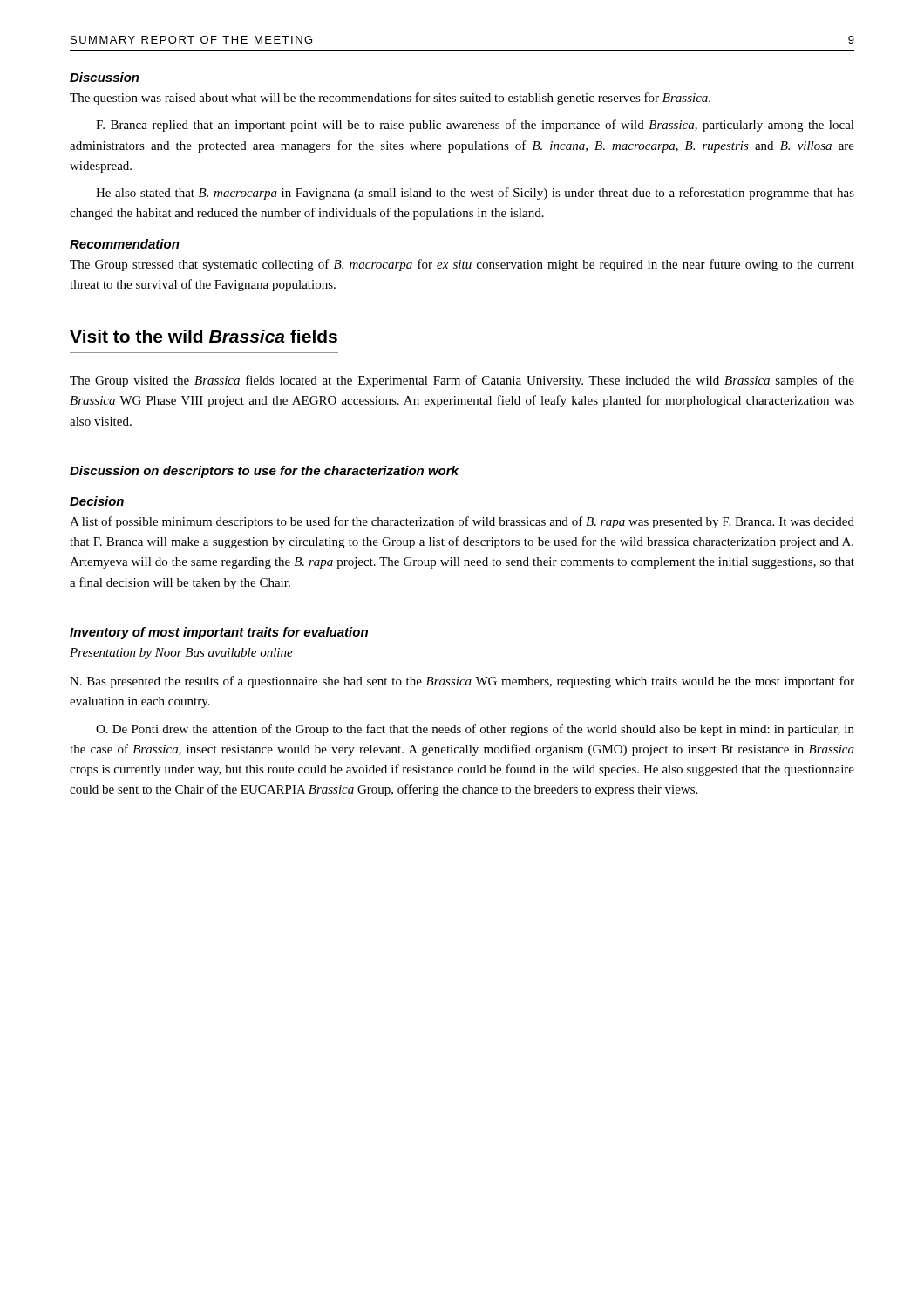The height and width of the screenshot is (1308, 924).
Task: Select the section header that reads "Inventory of most important traits"
Action: point(219,632)
